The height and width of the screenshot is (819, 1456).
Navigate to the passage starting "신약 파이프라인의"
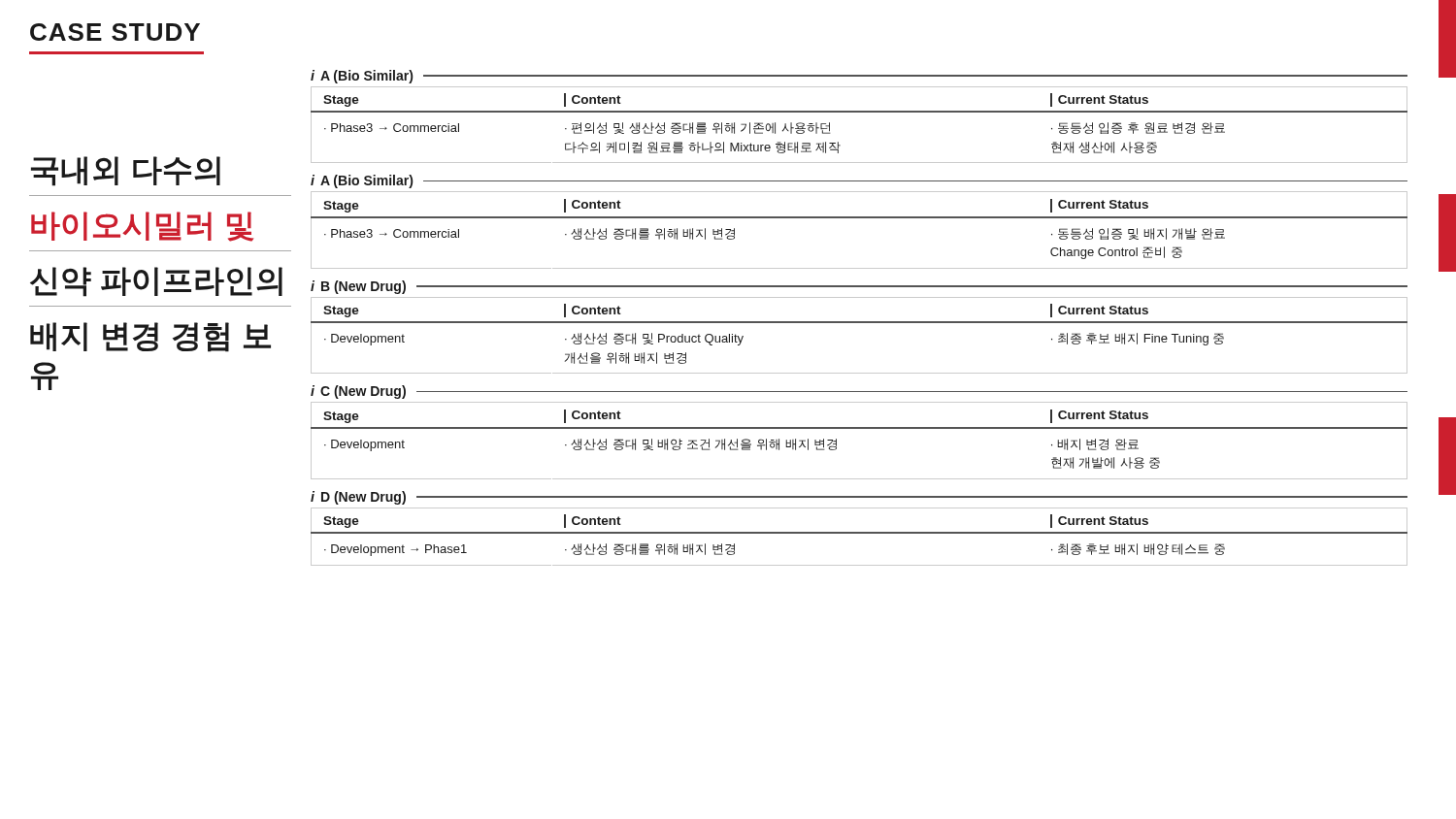[158, 280]
